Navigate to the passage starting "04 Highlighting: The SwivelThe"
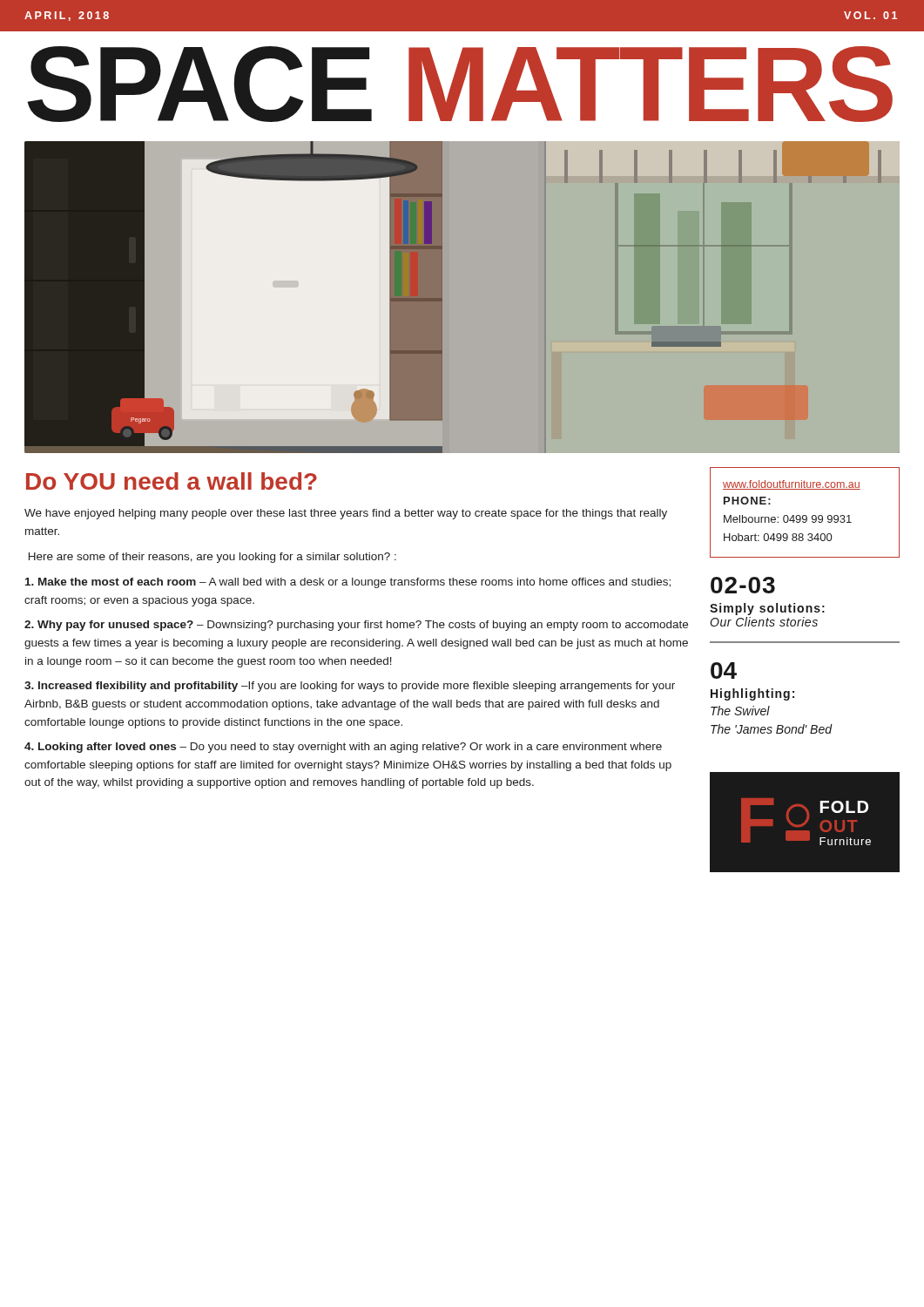 [x=805, y=698]
